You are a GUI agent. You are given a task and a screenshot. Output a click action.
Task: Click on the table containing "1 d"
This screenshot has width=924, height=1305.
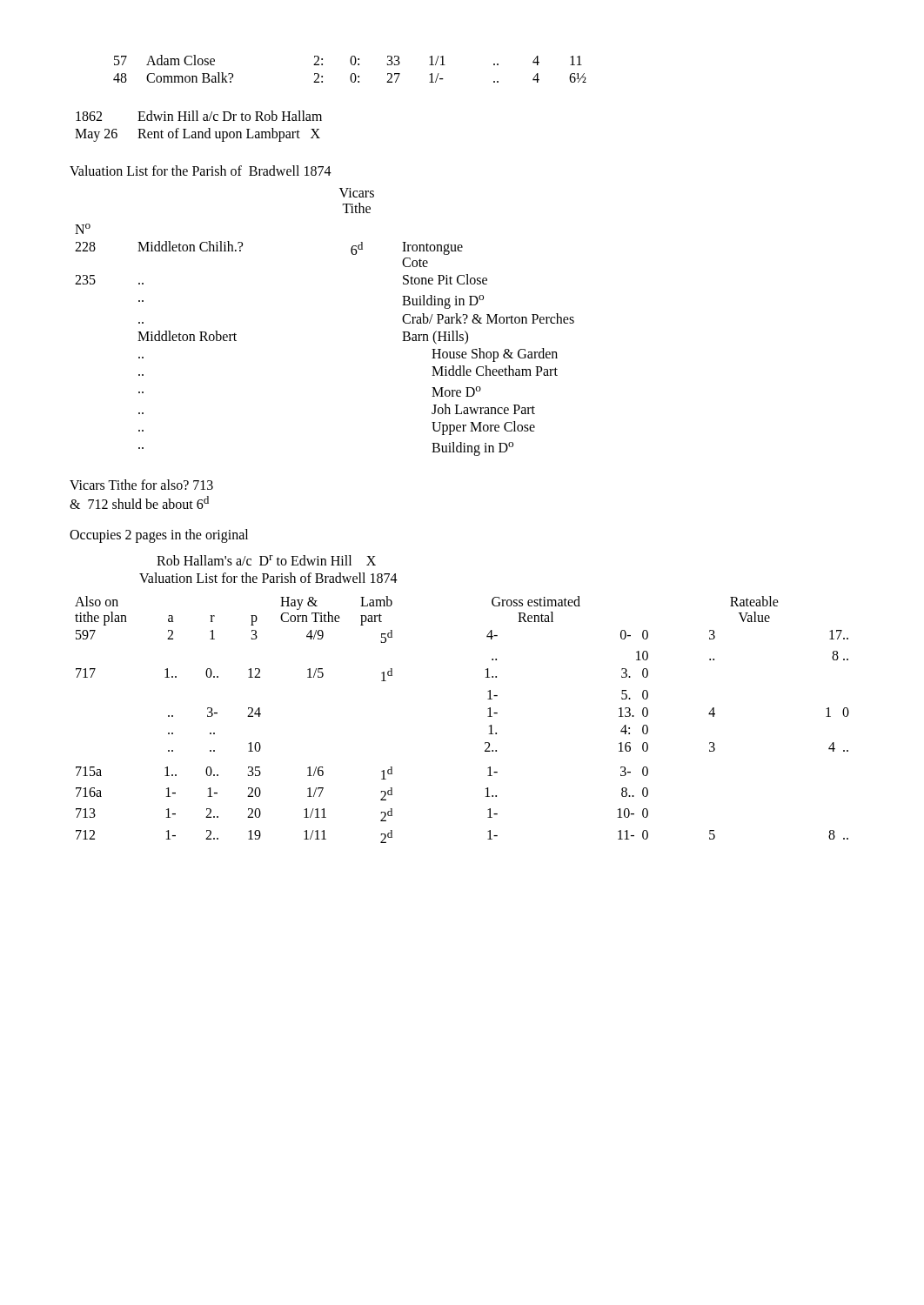(x=462, y=720)
